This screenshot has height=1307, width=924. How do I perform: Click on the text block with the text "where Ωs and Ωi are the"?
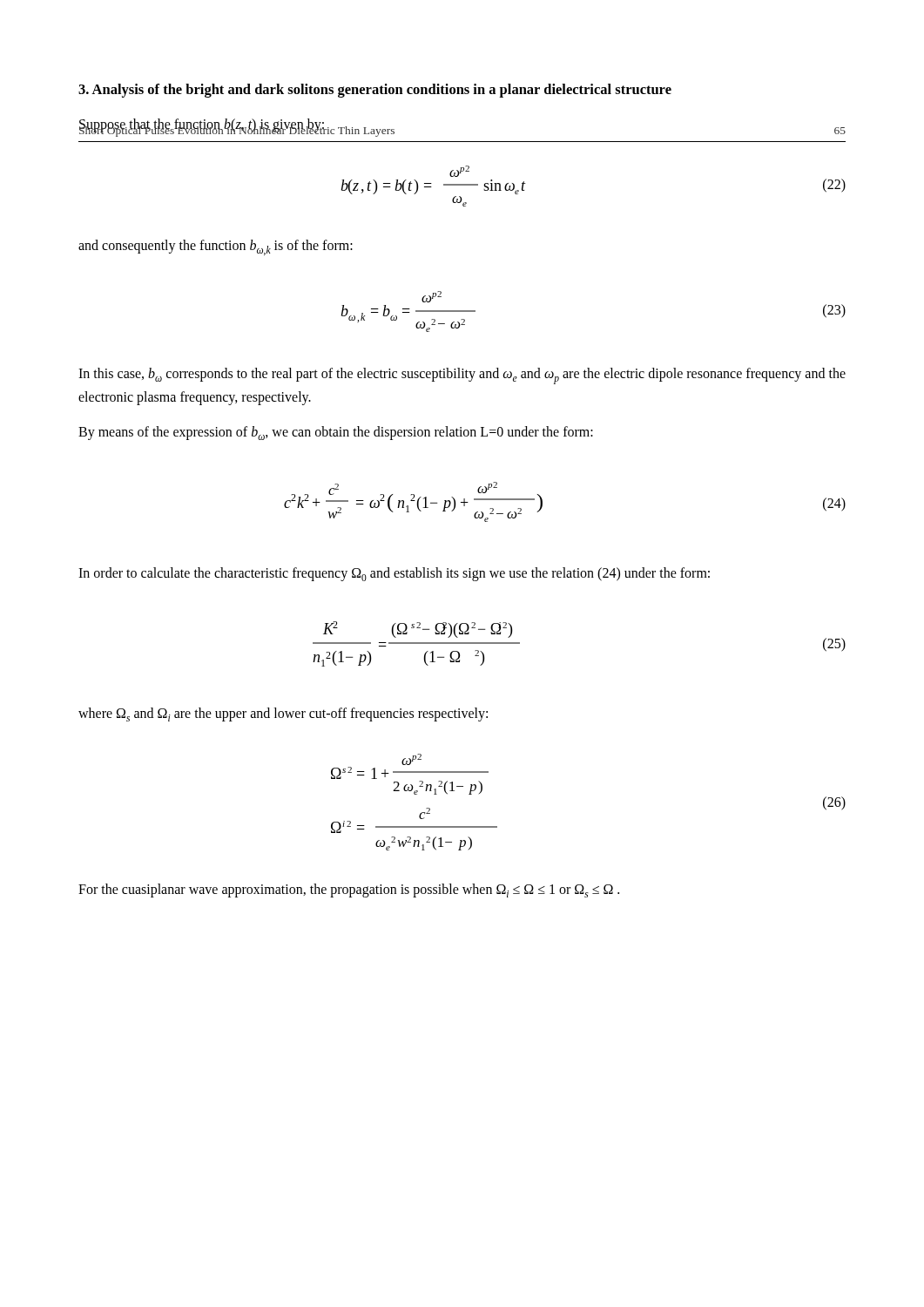284,715
